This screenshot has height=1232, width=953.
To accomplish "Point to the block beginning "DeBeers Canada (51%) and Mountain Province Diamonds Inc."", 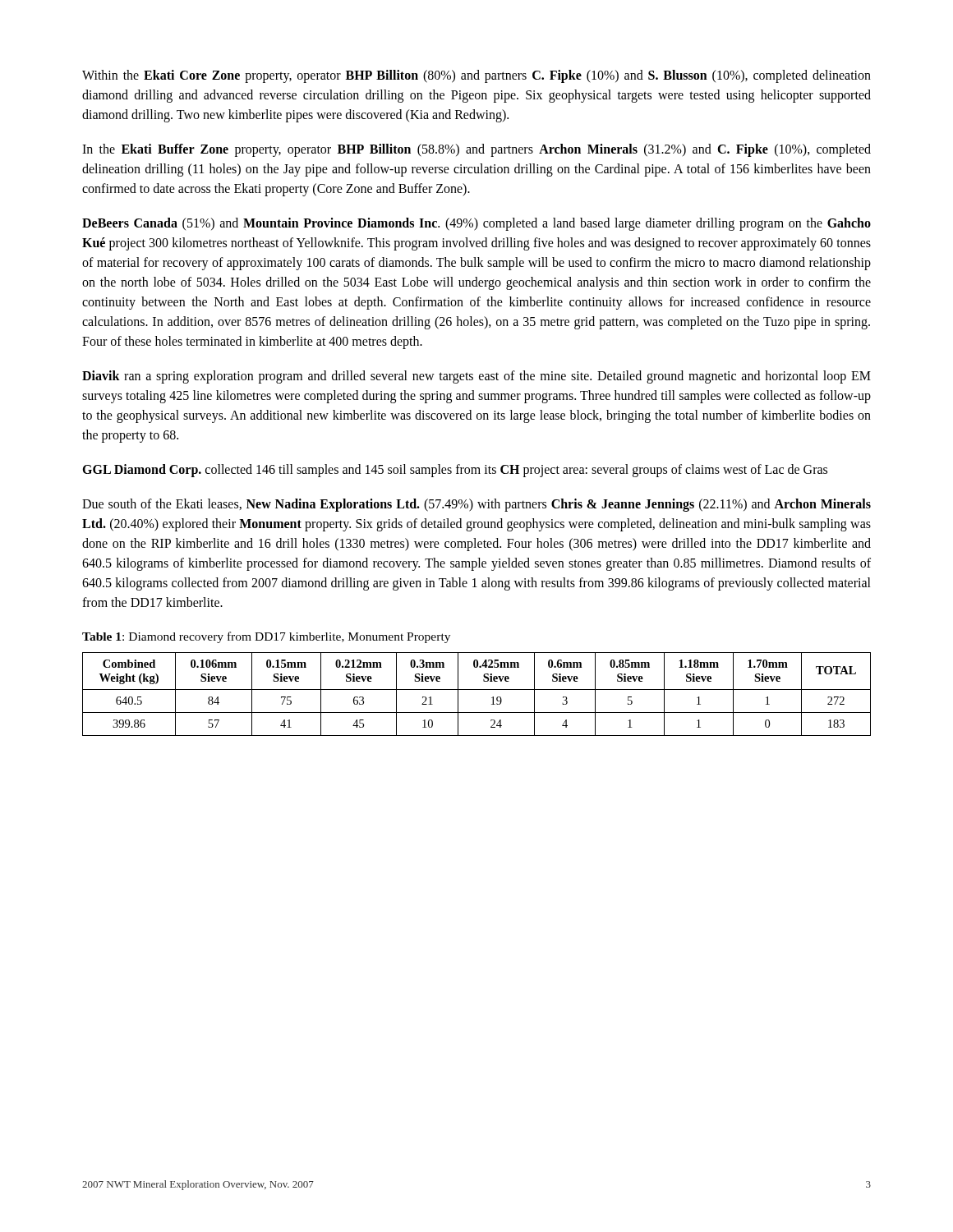I will tap(476, 282).
